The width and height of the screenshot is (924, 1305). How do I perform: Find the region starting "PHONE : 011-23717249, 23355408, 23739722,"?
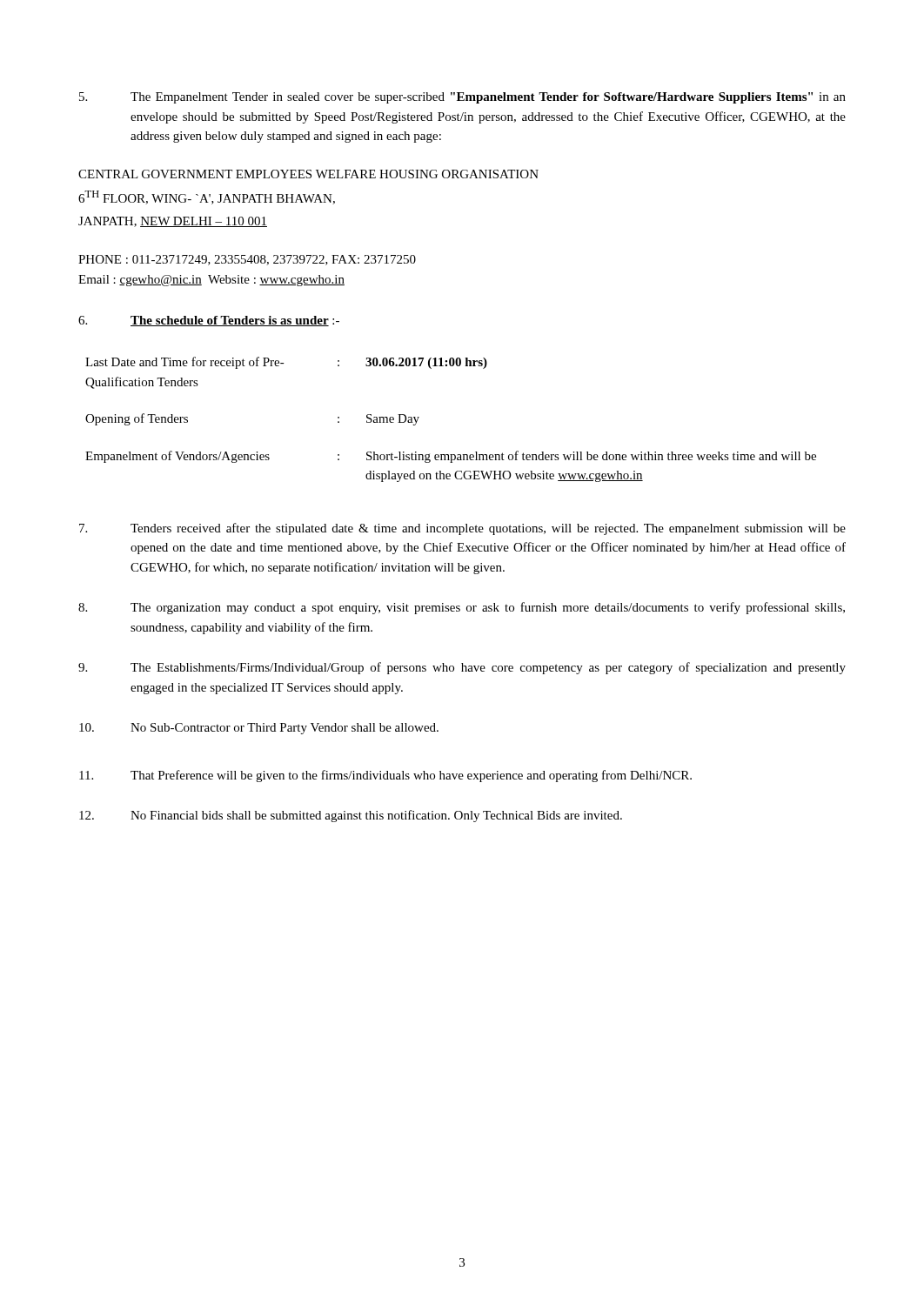click(247, 269)
